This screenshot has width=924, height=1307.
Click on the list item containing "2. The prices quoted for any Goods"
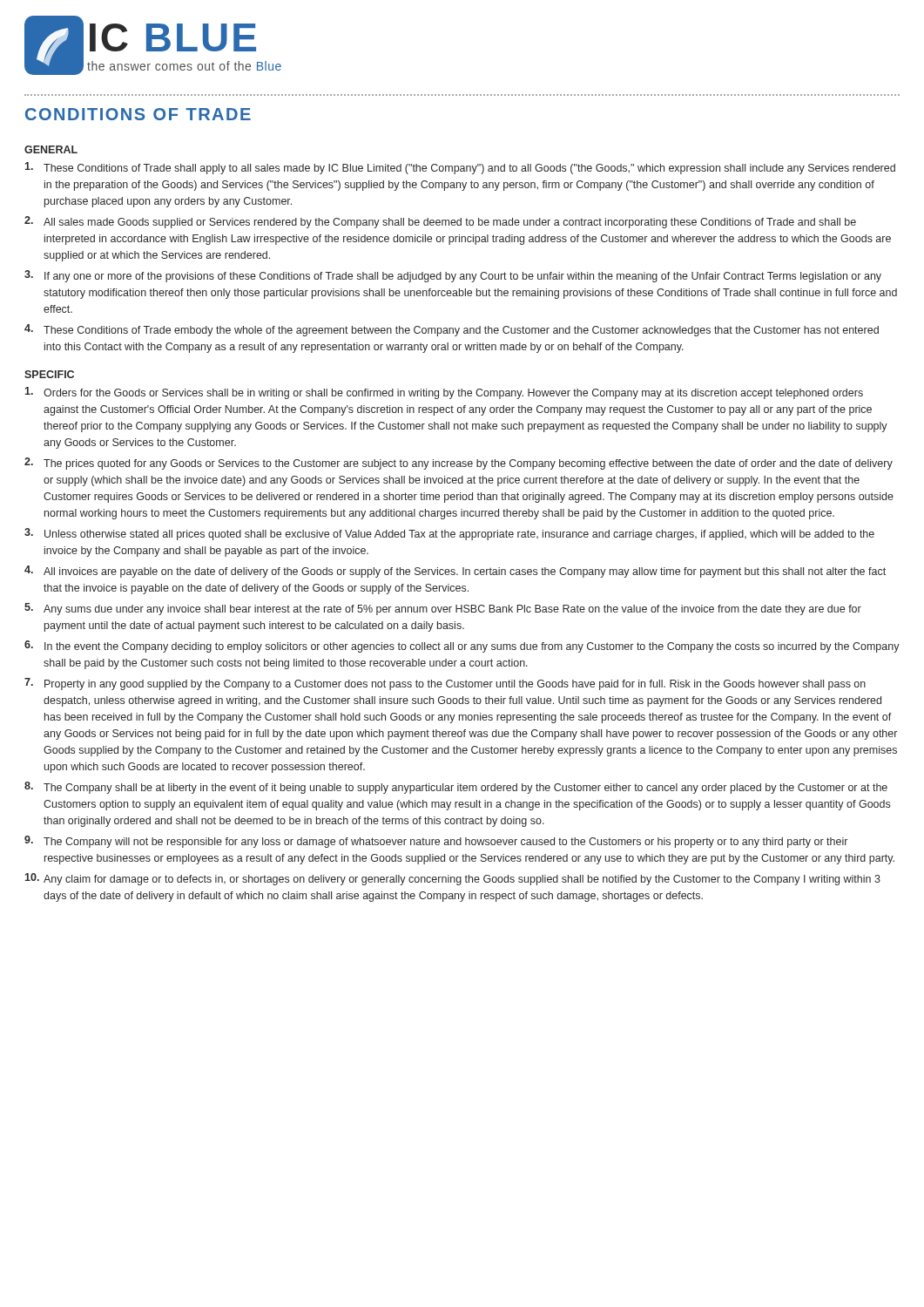point(462,489)
